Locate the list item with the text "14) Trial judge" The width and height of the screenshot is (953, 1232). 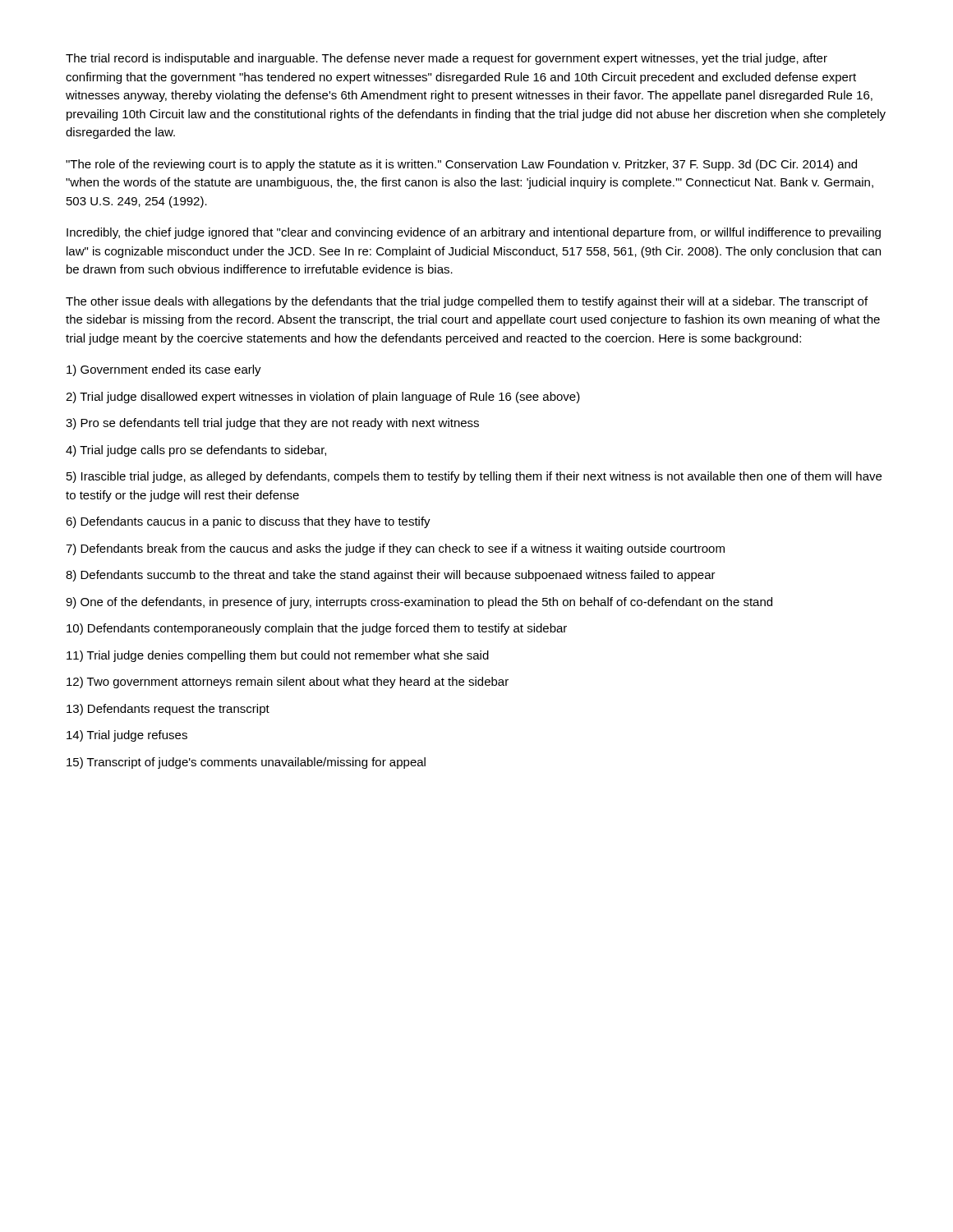[x=127, y=735]
